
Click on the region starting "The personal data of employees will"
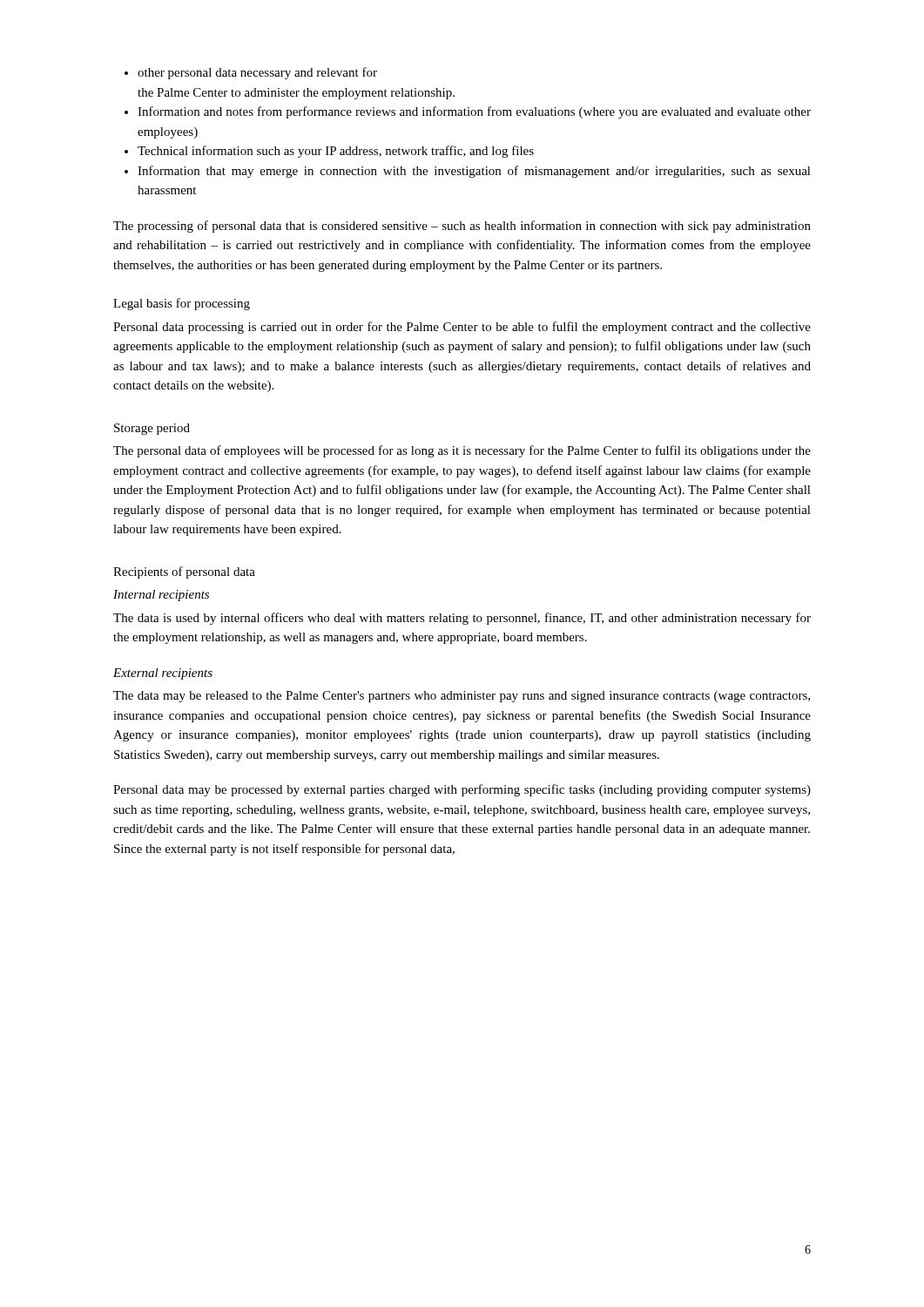(462, 490)
